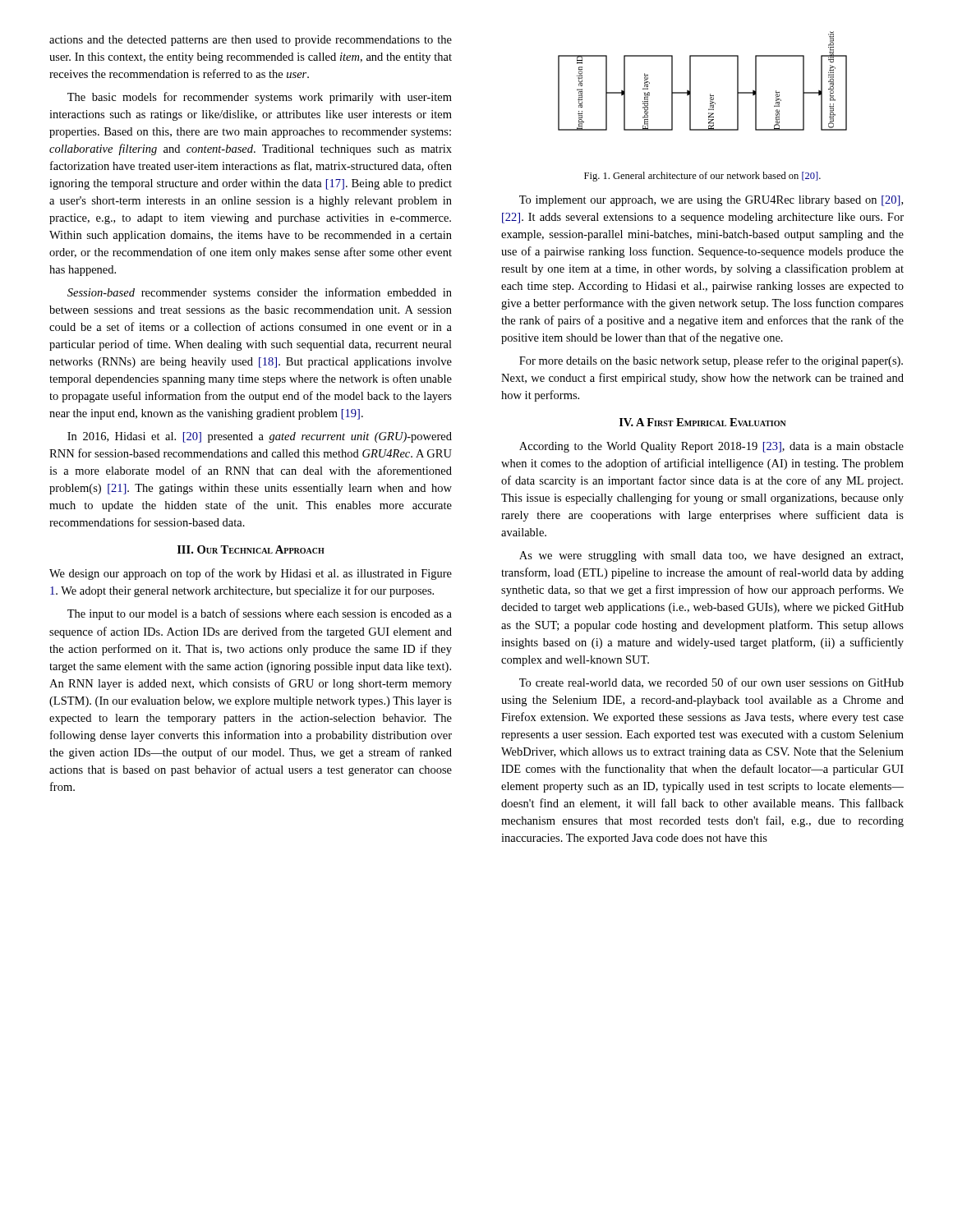Locate the text block that says "actions and the detected patterns are then used"
Screen dimensions: 1232x953
pyautogui.click(x=251, y=281)
